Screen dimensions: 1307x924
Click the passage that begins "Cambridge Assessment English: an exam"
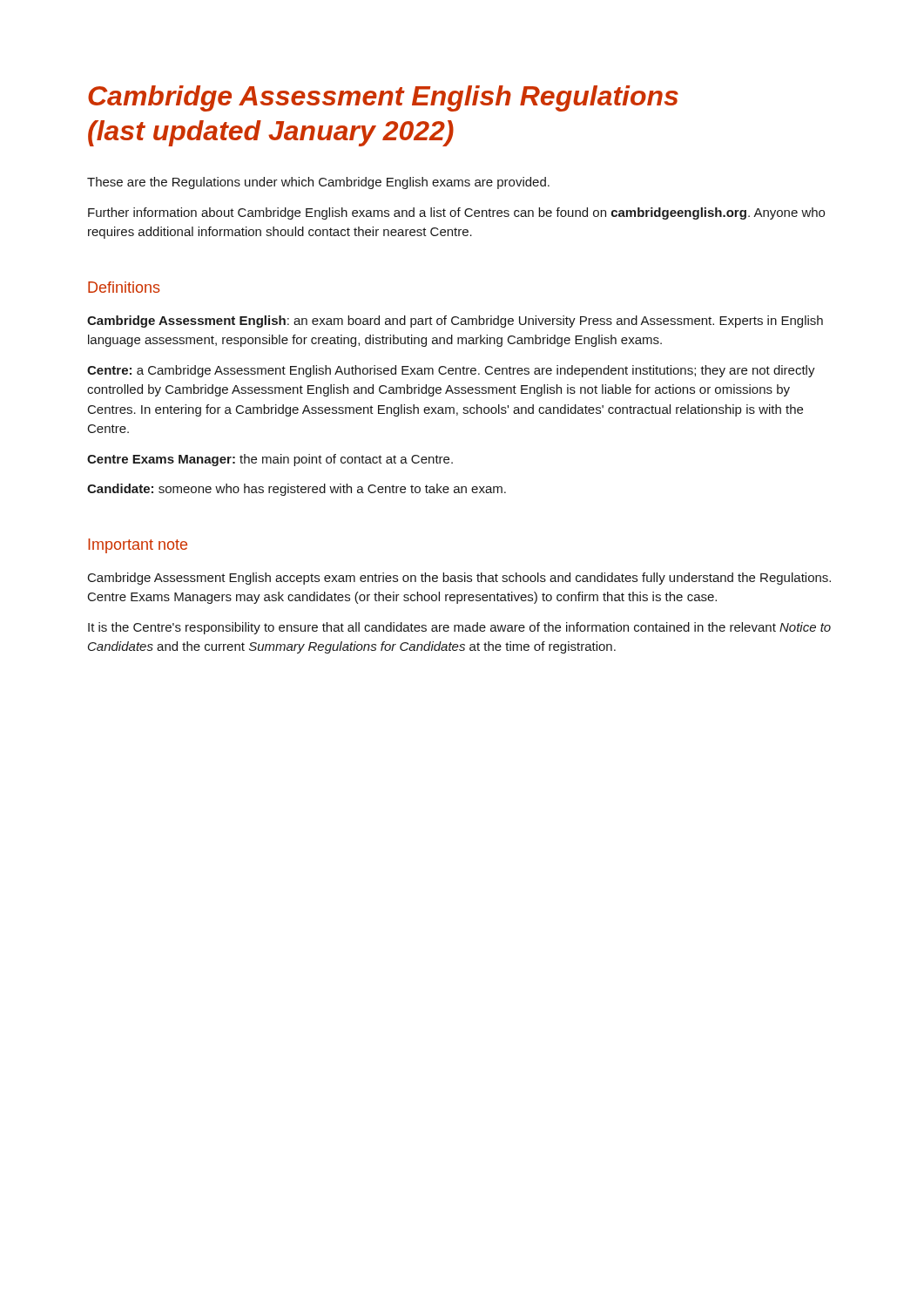(x=455, y=330)
